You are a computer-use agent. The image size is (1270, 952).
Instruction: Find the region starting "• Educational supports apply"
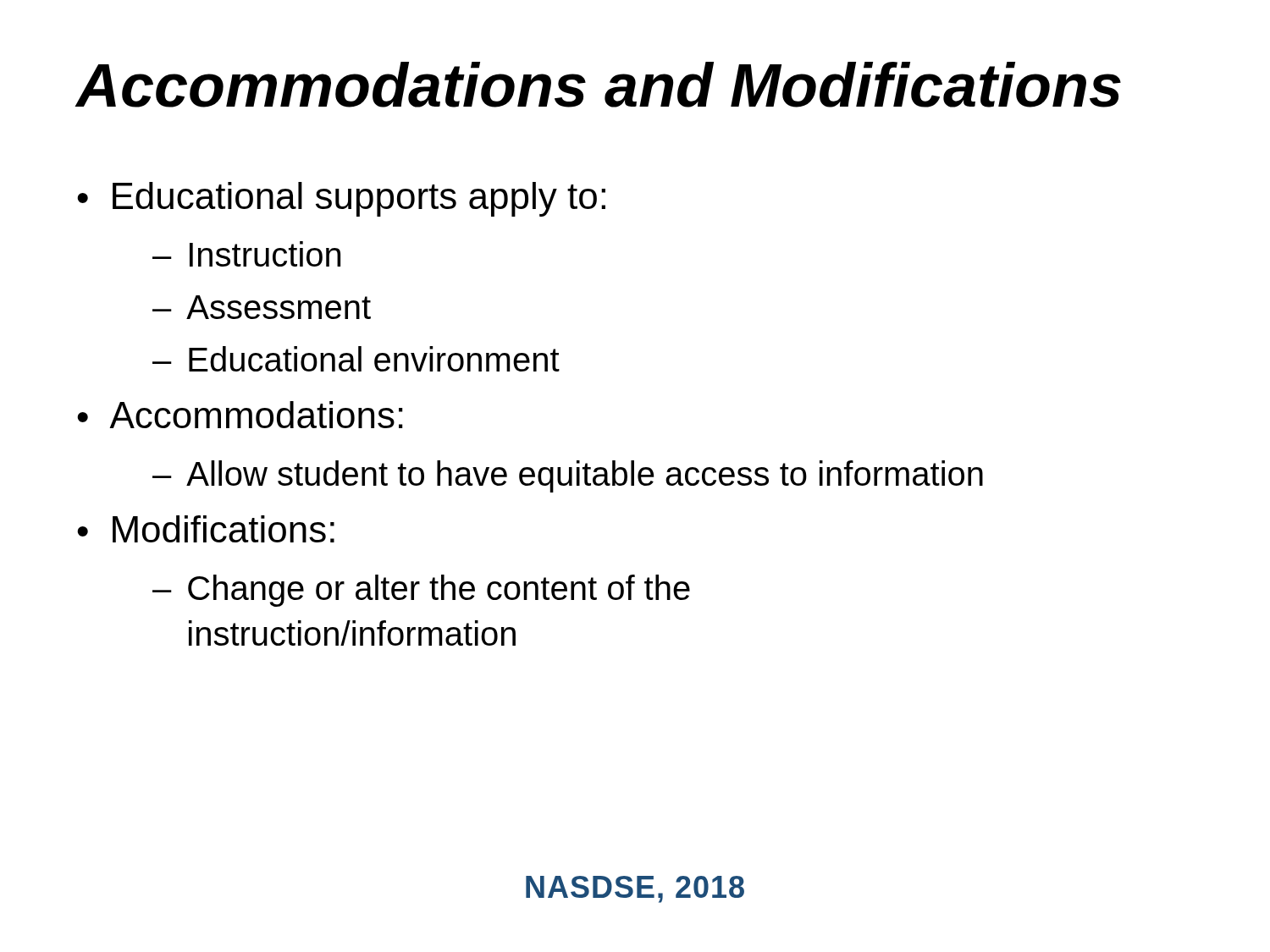(x=342, y=197)
